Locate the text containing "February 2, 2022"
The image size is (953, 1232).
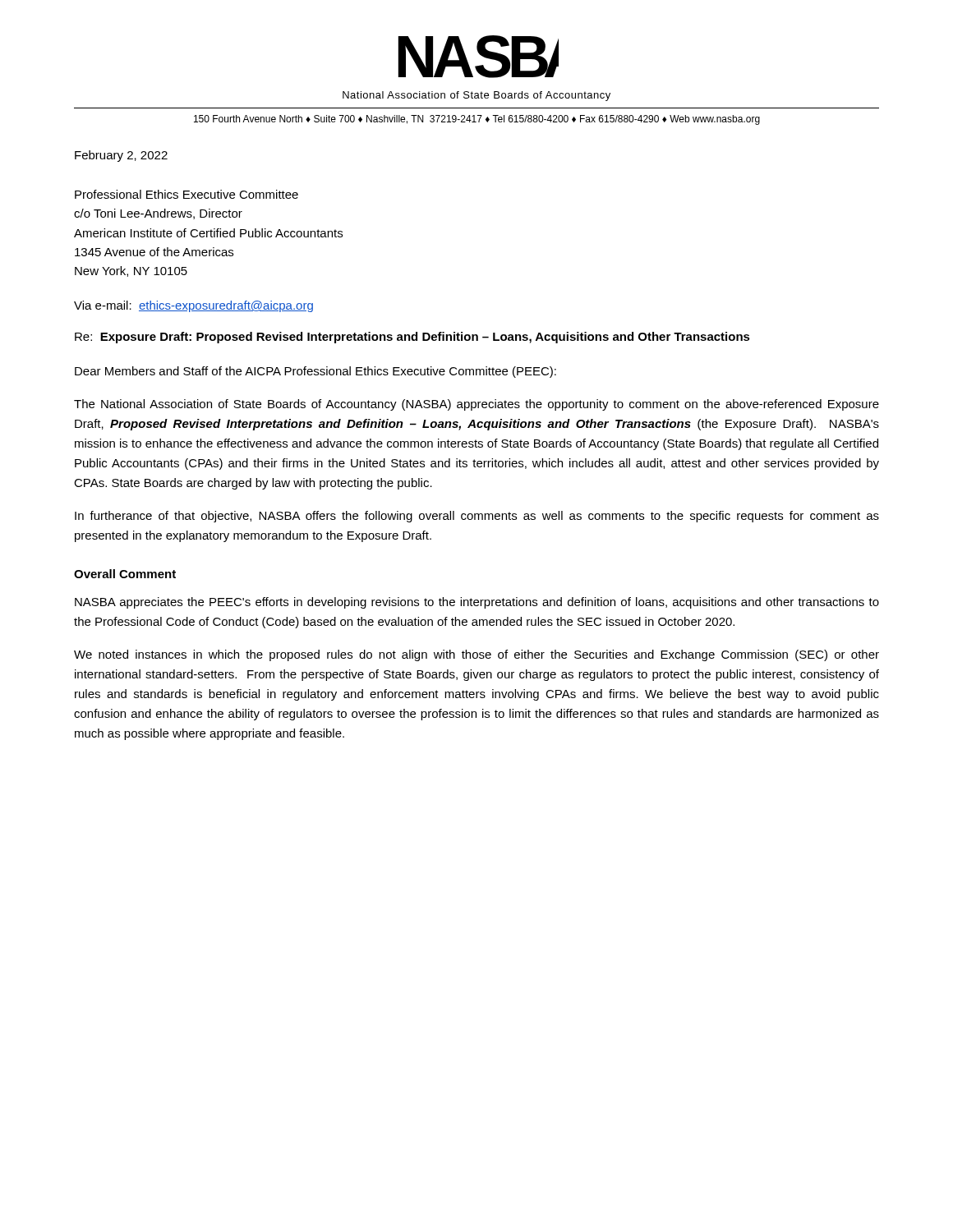121,155
